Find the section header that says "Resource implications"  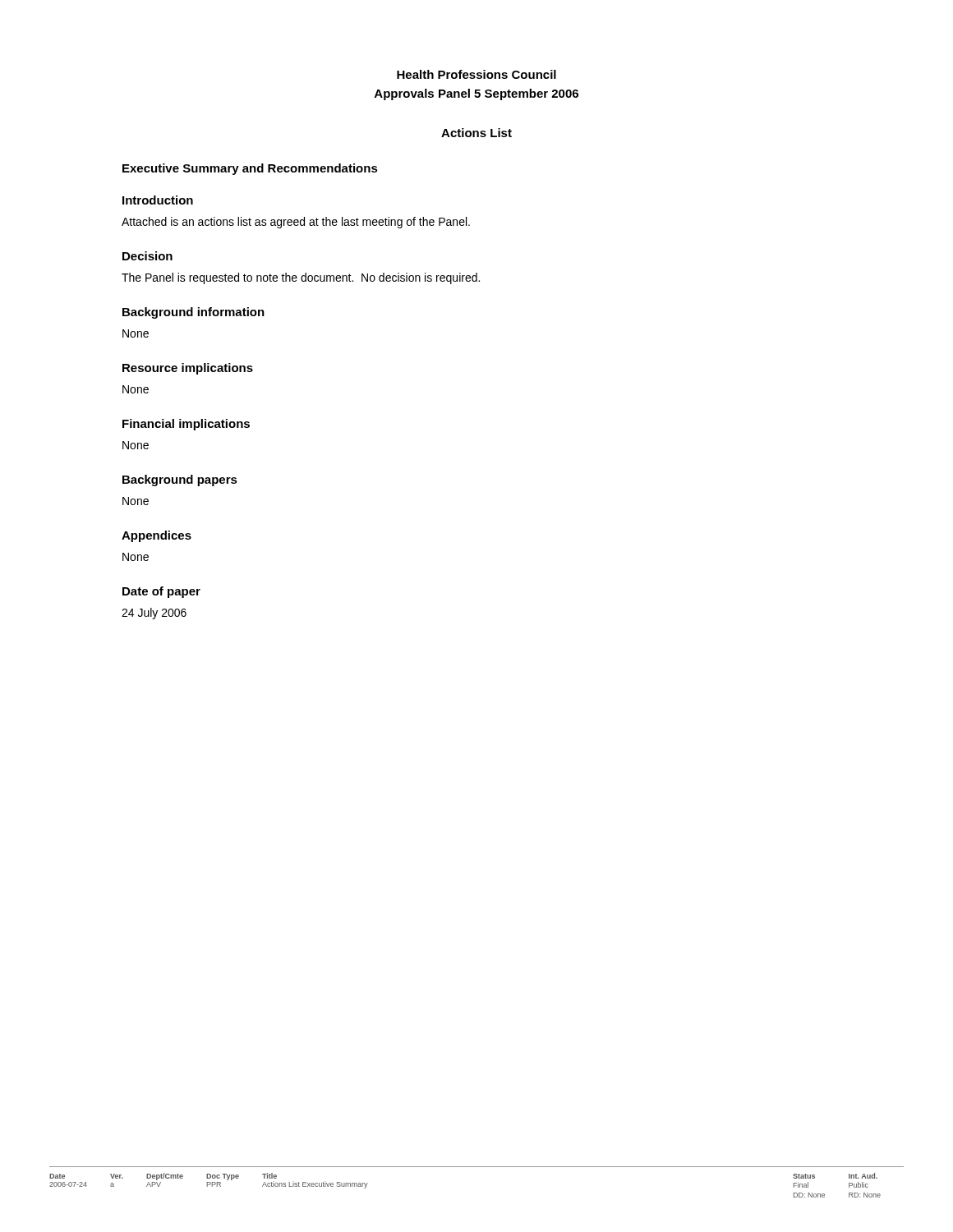click(187, 368)
